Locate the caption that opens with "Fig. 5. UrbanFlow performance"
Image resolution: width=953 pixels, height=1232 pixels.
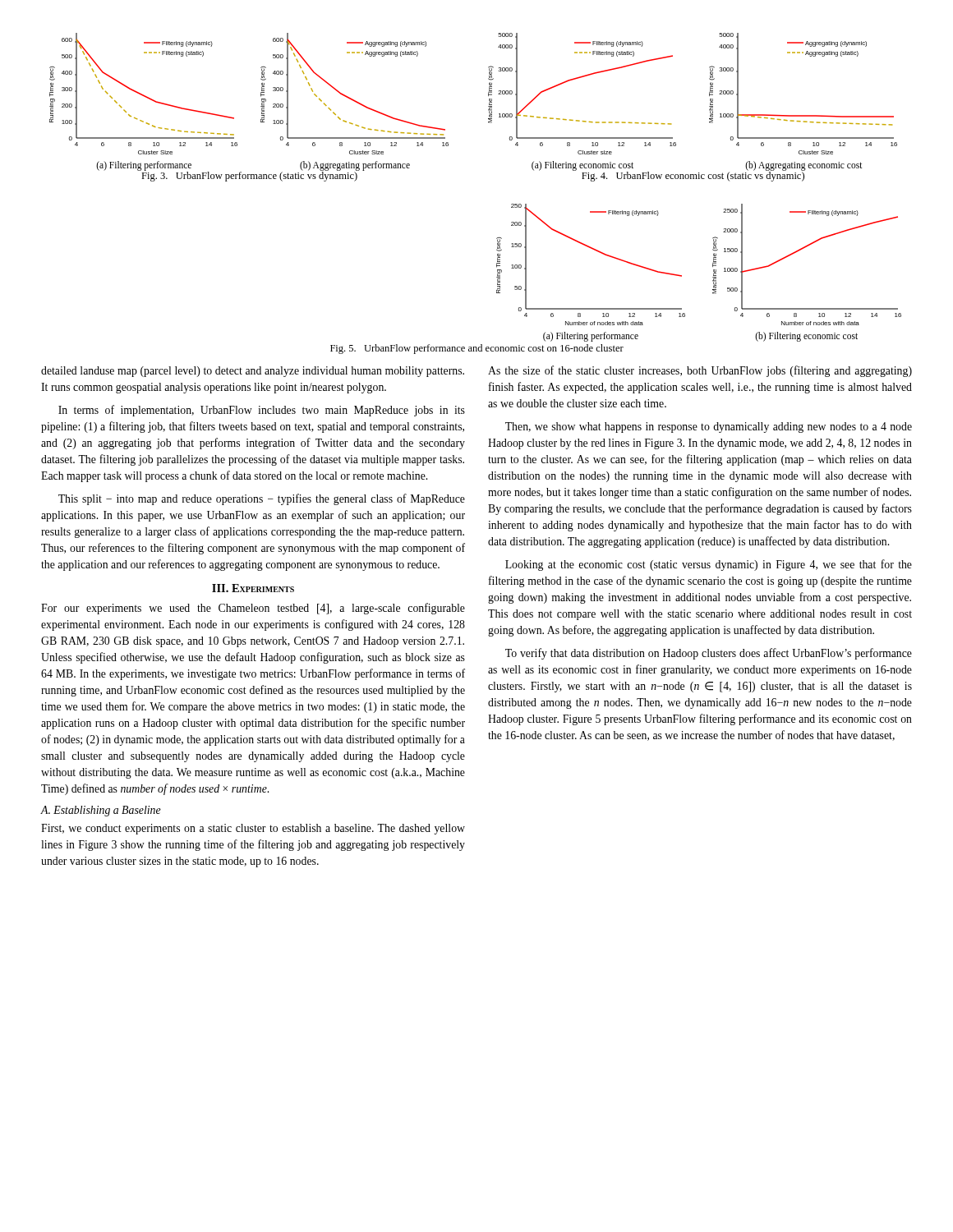coord(476,348)
